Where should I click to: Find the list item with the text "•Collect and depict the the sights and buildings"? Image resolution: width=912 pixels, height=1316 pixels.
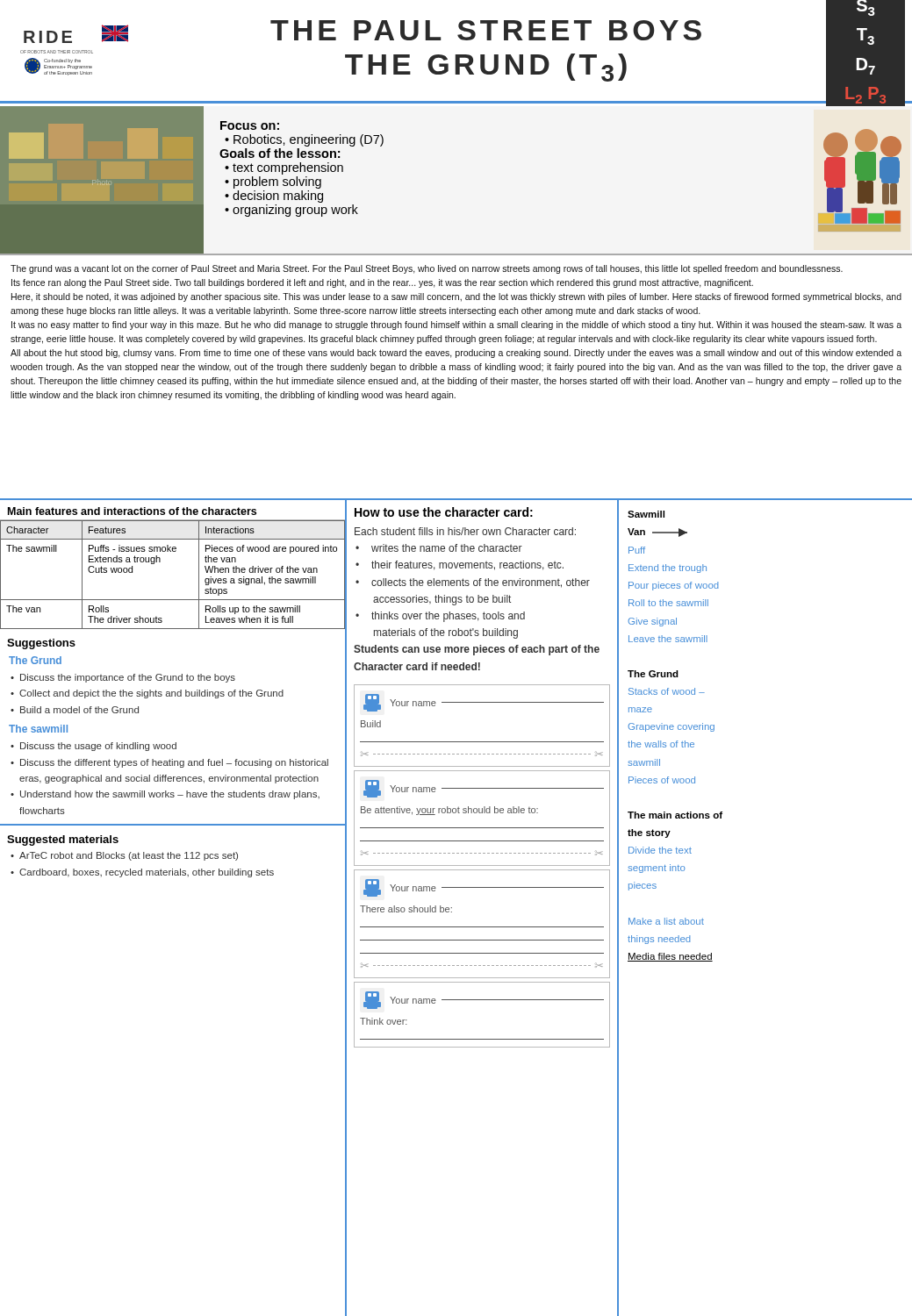click(147, 694)
